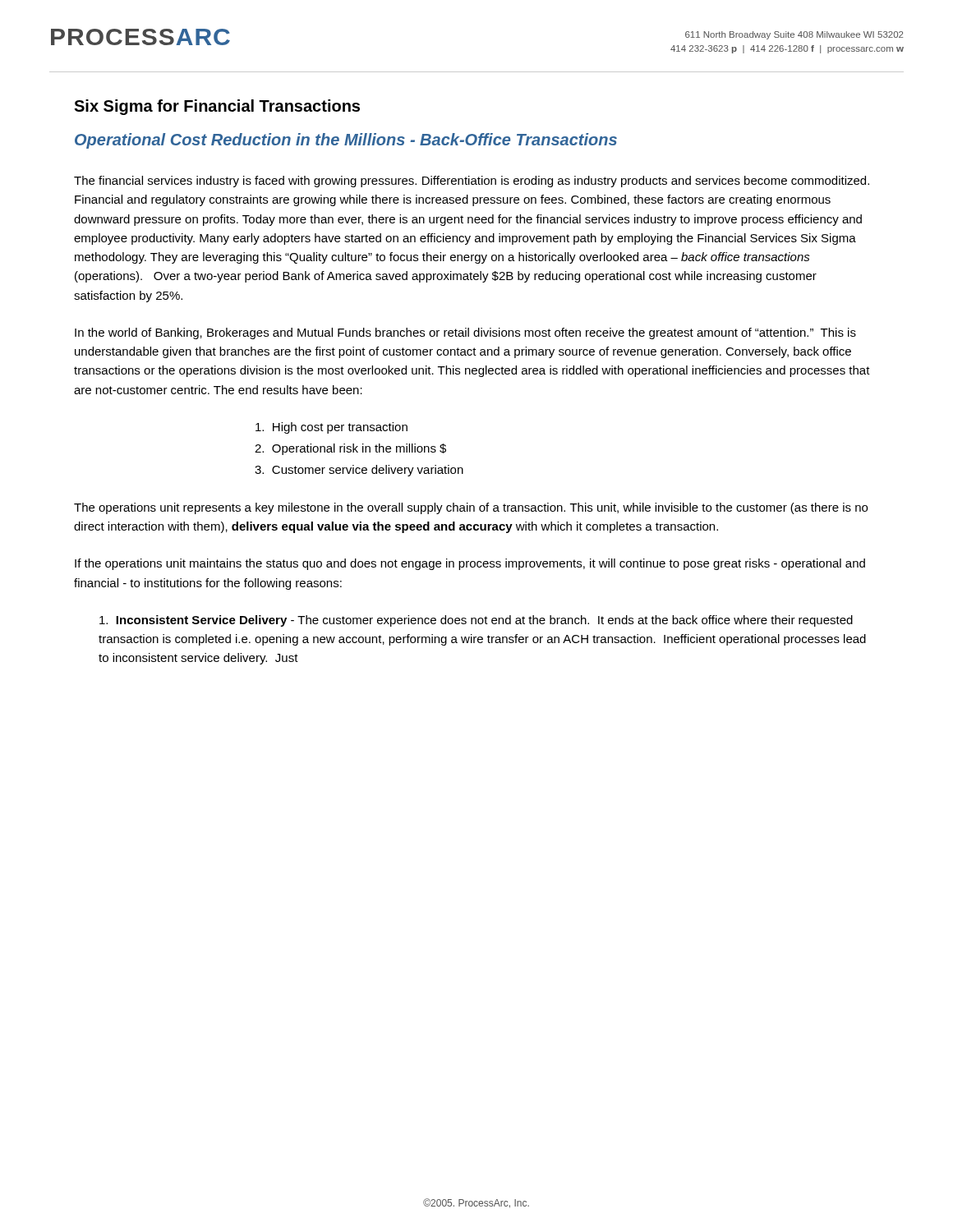
Task: Where is the passage that starts "The financial services industry is"?
Action: tap(472, 238)
